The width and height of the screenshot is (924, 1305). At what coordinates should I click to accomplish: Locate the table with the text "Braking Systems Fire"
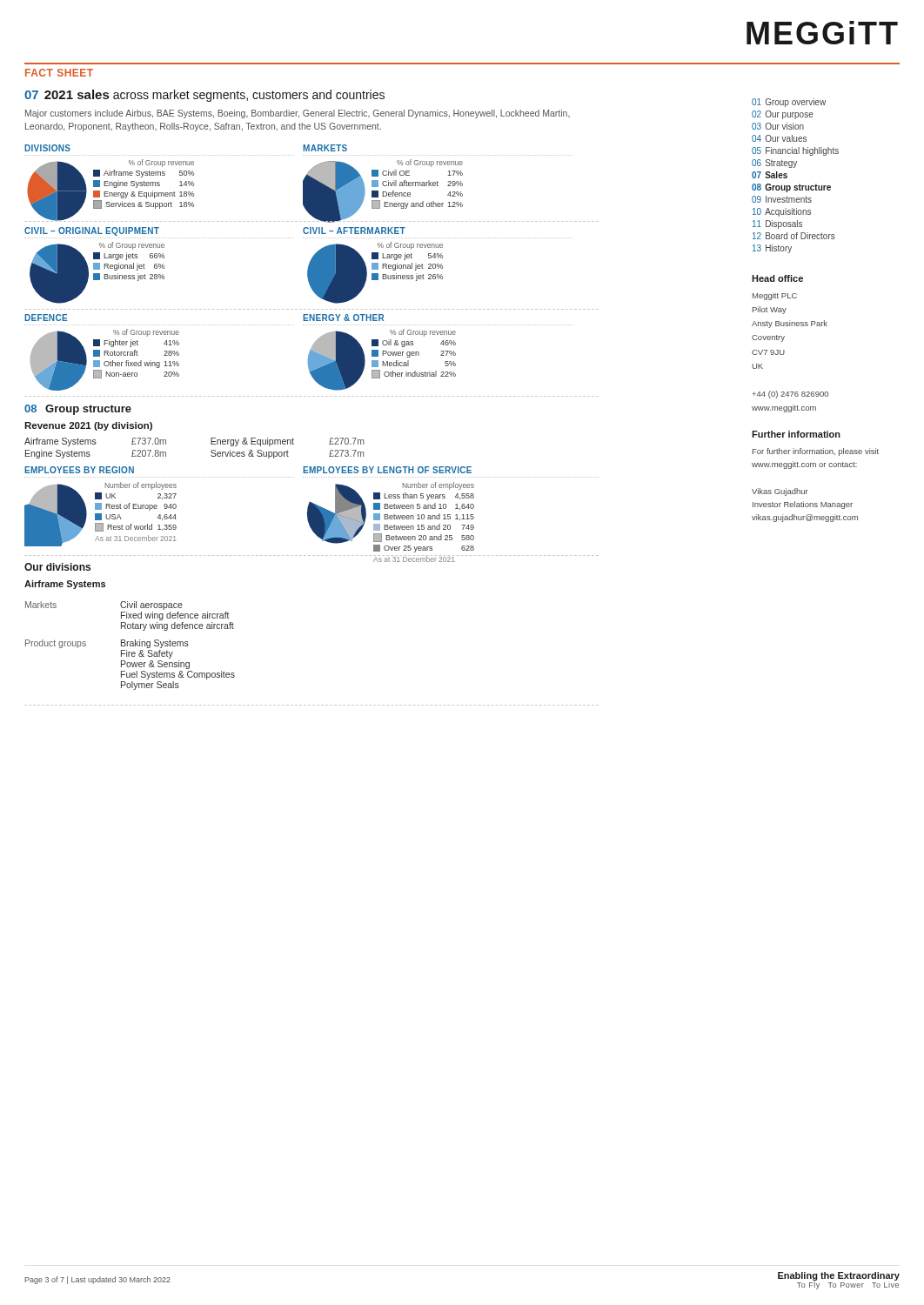tap(303, 645)
